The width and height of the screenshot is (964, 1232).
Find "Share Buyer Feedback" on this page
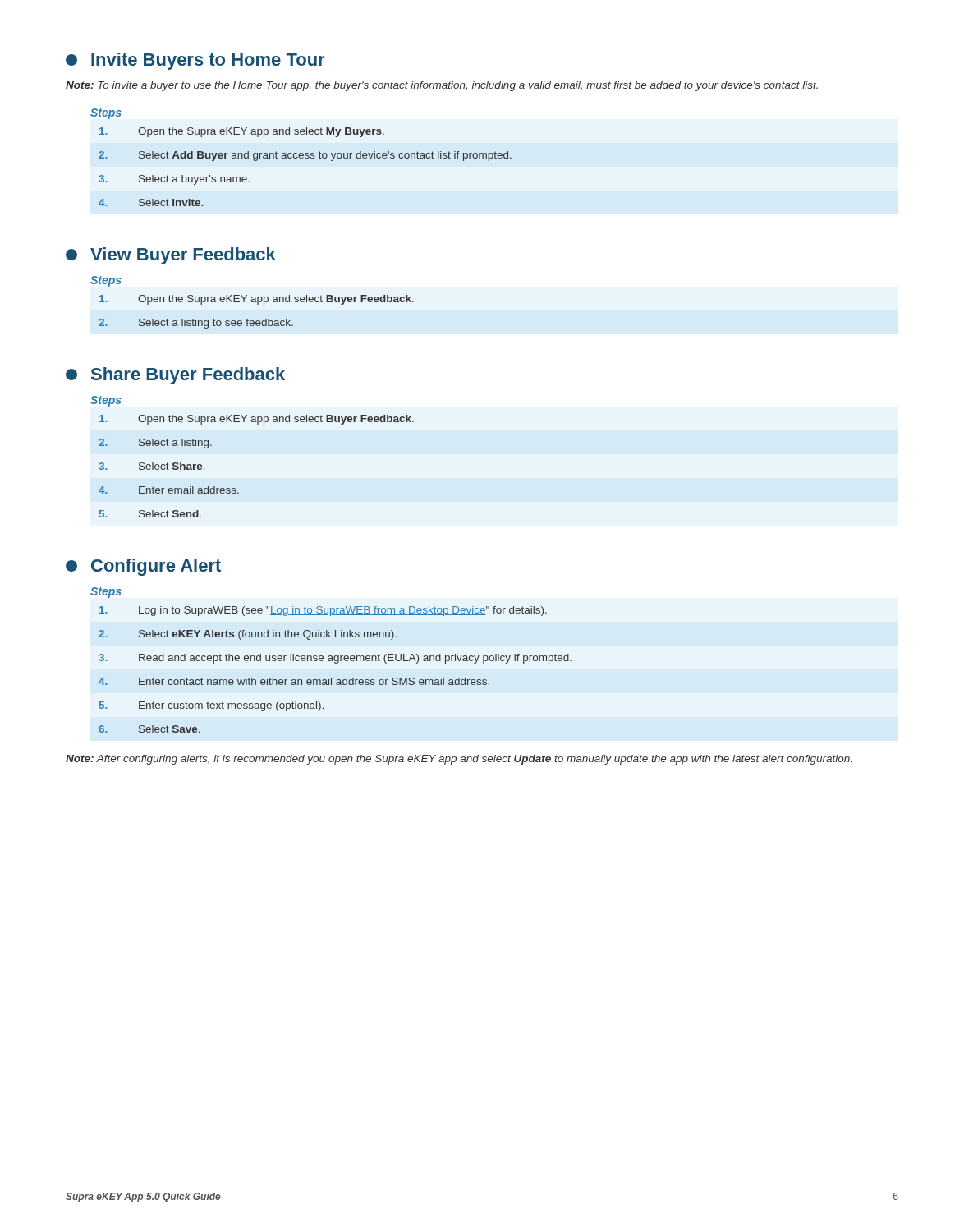(x=175, y=375)
